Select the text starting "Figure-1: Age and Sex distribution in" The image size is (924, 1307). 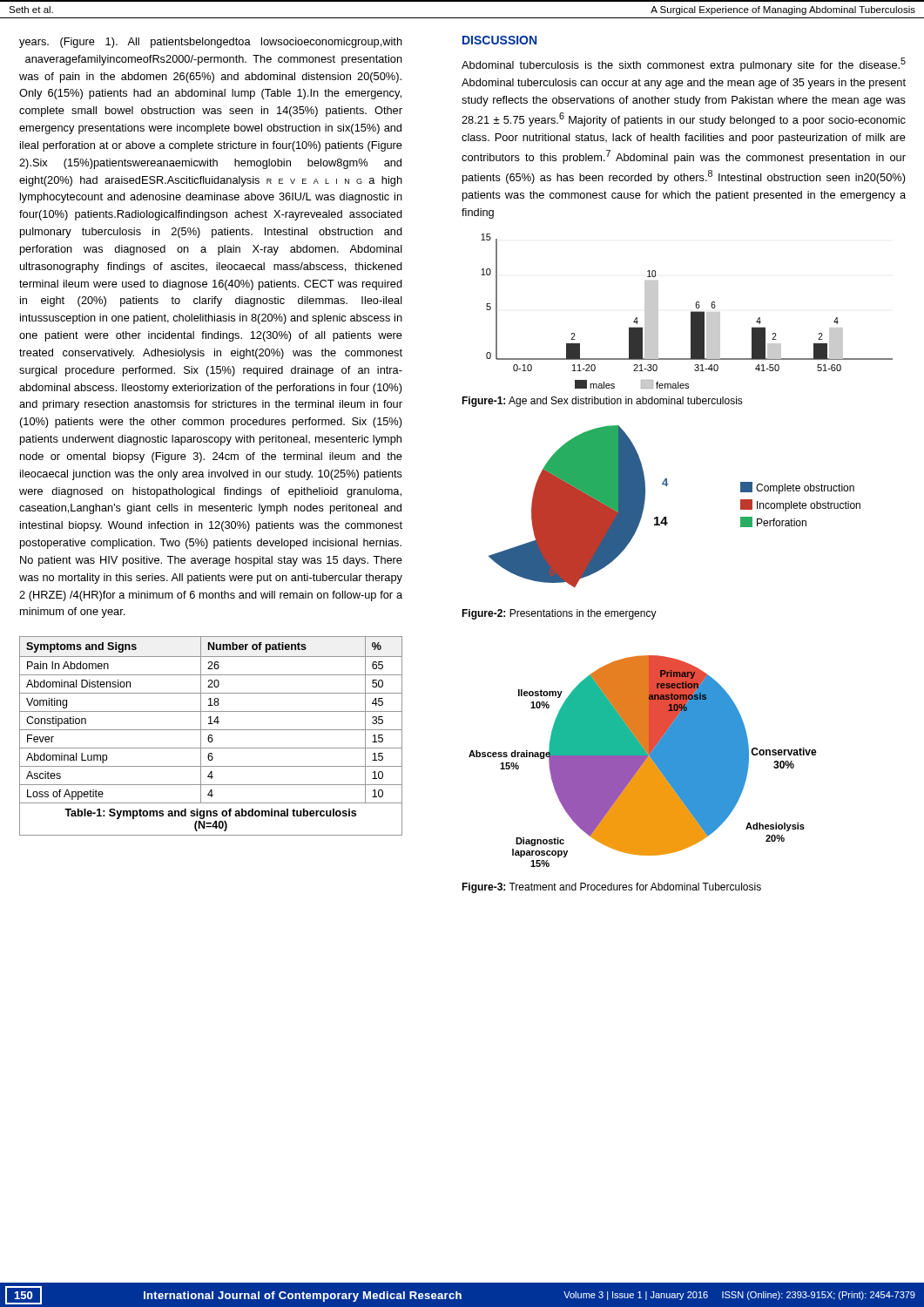click(602, 400)
